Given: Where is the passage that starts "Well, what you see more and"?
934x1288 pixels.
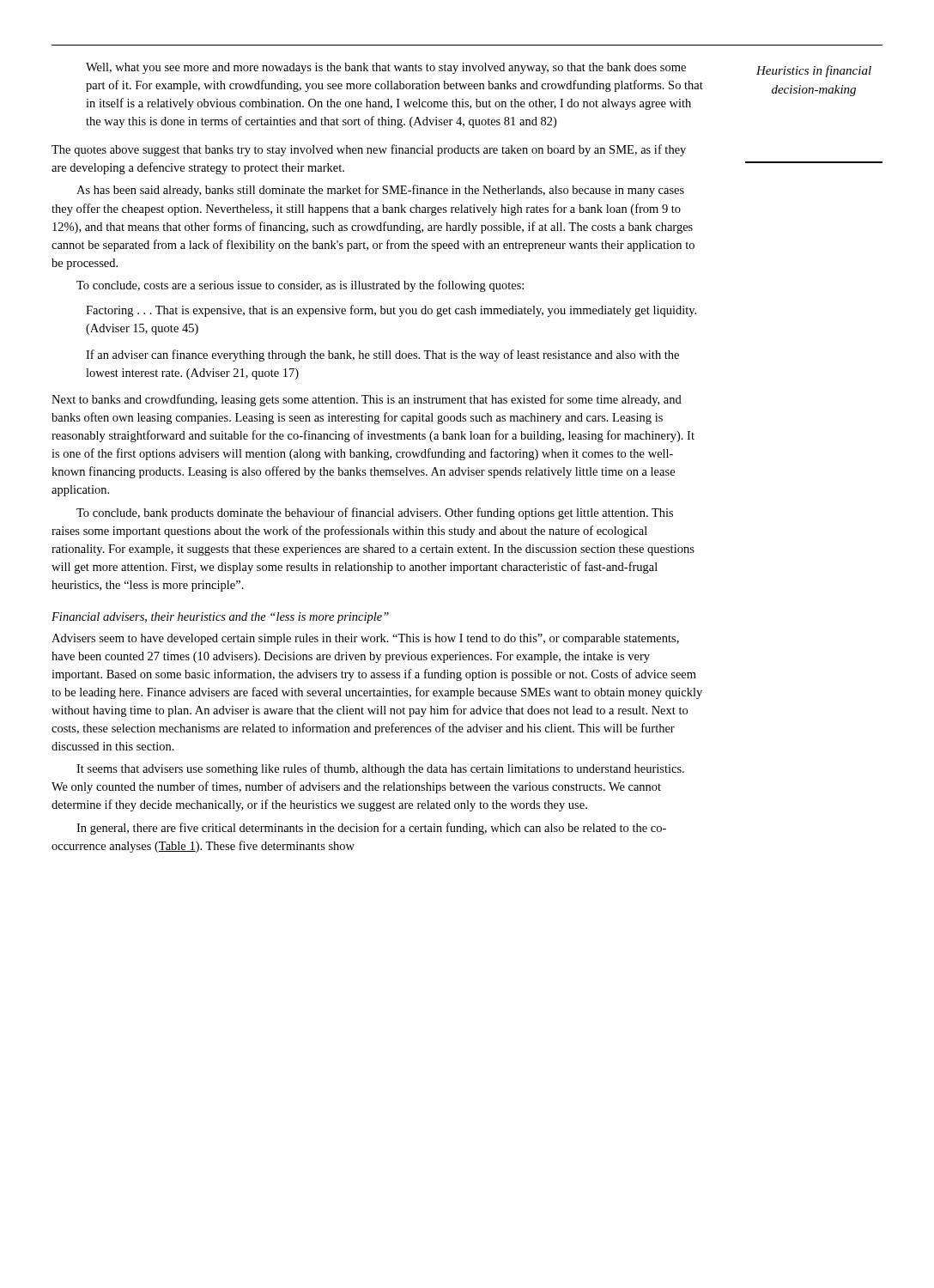Looking at the screenshot, I should click(394, 94).
